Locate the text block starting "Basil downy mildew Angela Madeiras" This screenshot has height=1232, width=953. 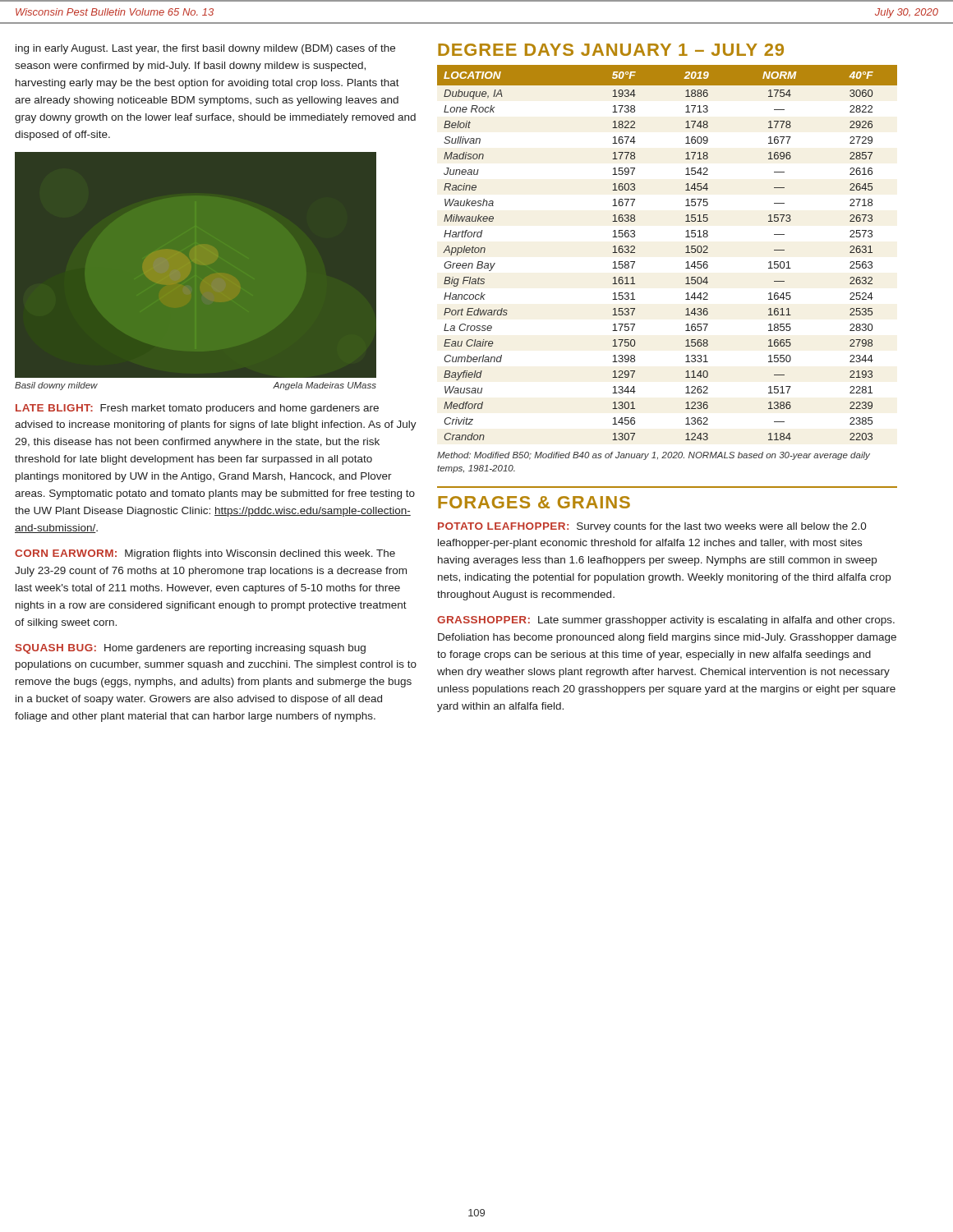(x=196, y=385)
